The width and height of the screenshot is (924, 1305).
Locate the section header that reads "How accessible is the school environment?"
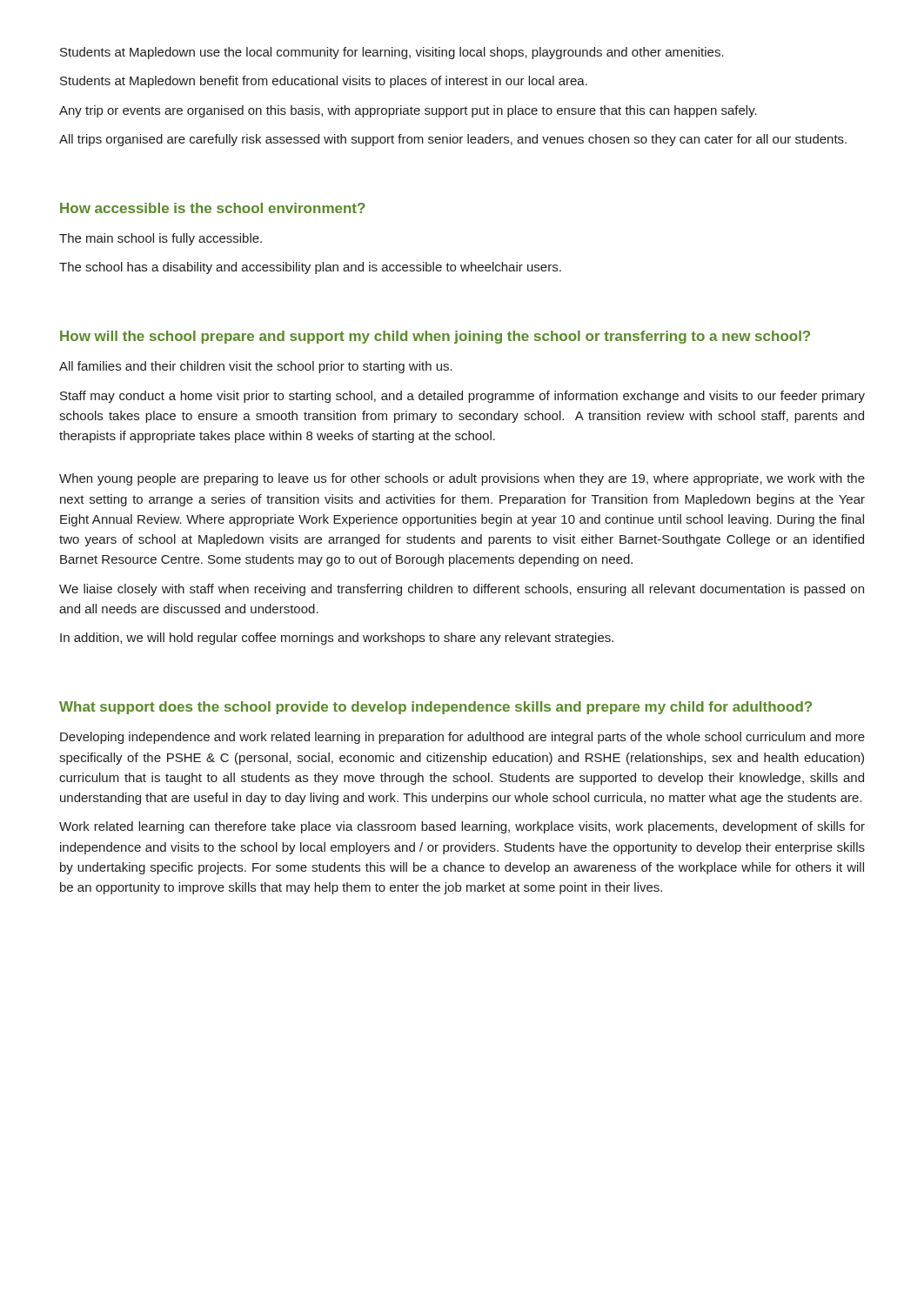(x=212, y=208)
